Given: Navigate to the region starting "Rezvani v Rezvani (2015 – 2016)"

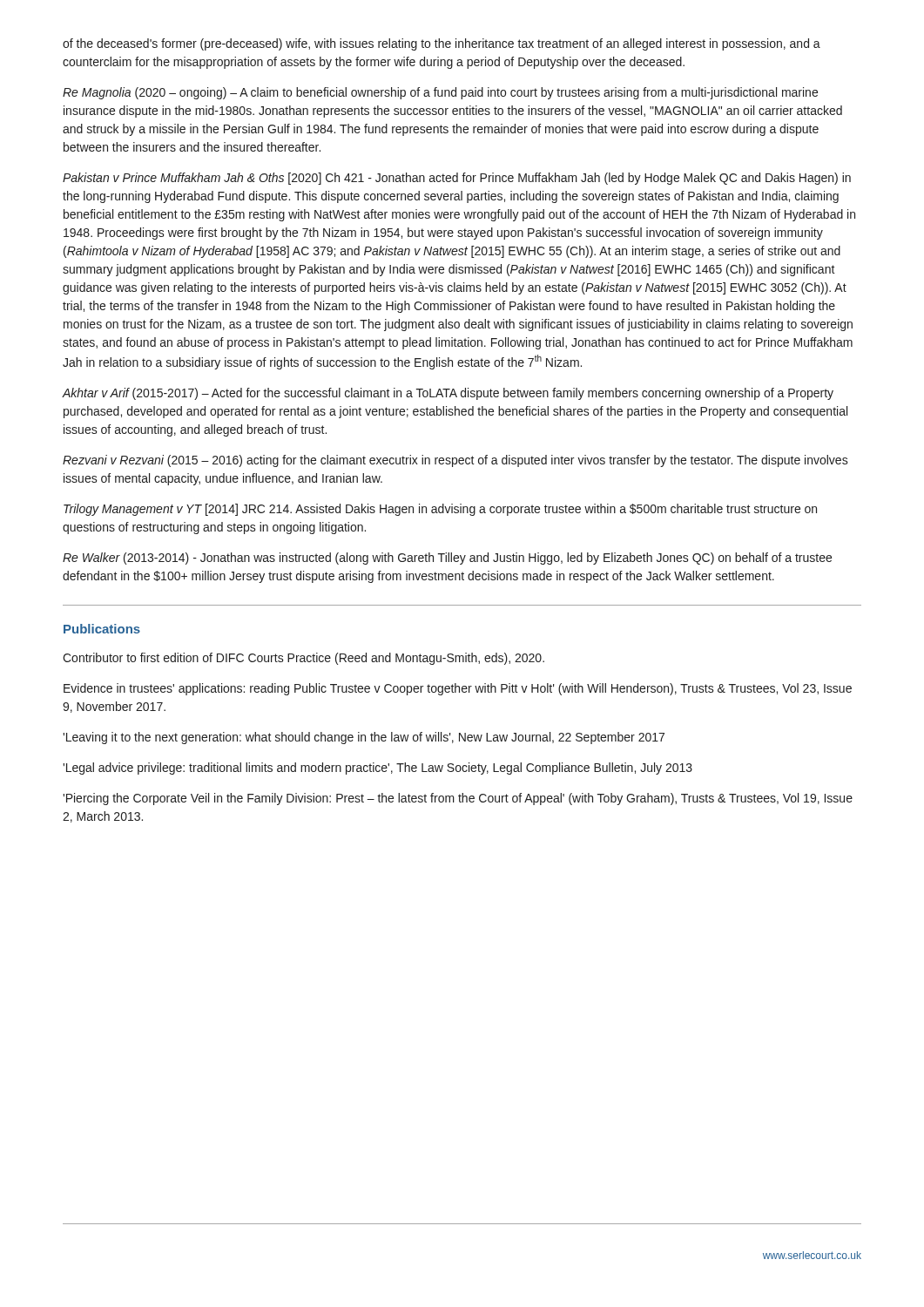Looking at the screenshot, I should 462,469.
